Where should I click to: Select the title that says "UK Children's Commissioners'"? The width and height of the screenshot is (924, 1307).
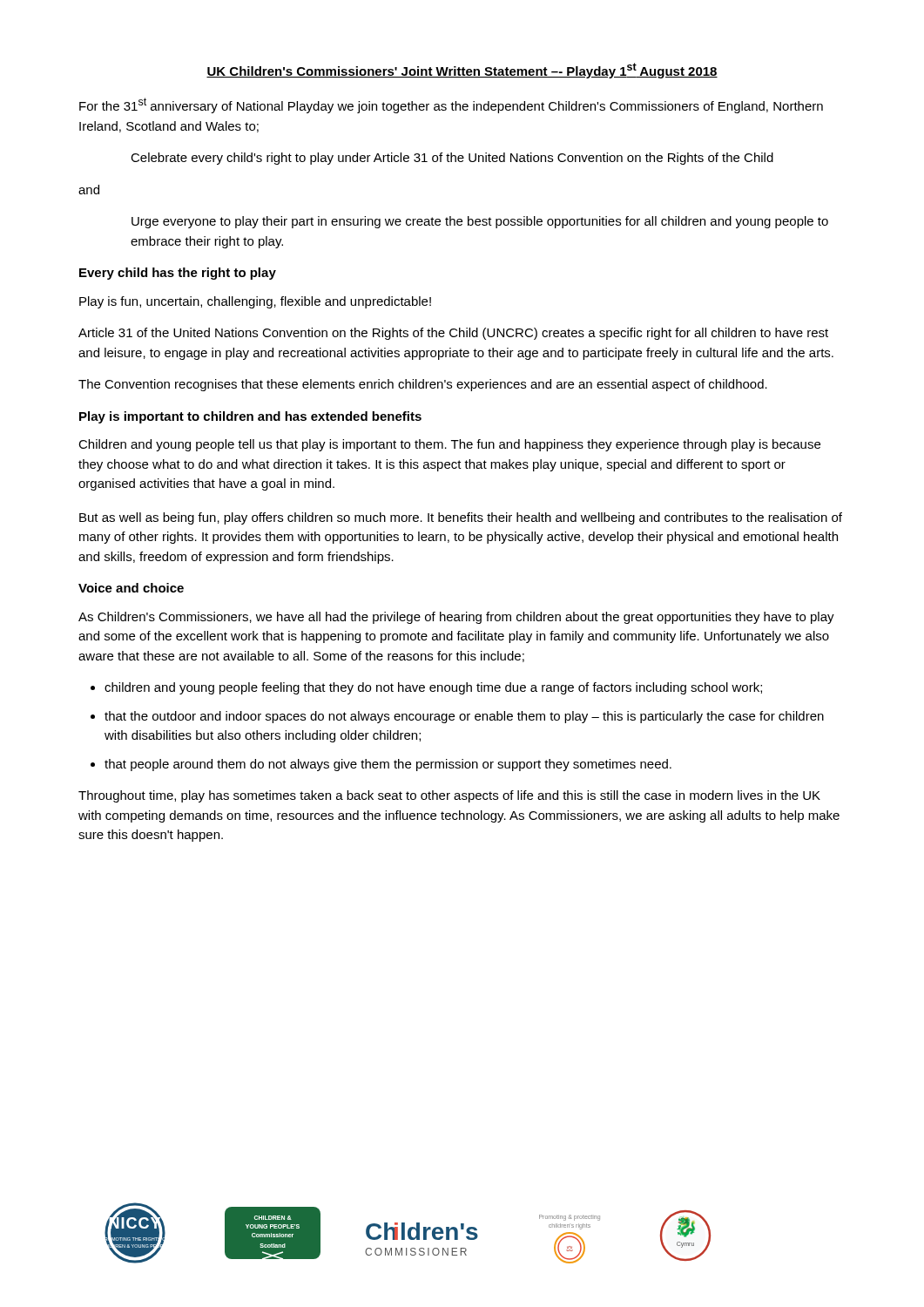[462, 70]
